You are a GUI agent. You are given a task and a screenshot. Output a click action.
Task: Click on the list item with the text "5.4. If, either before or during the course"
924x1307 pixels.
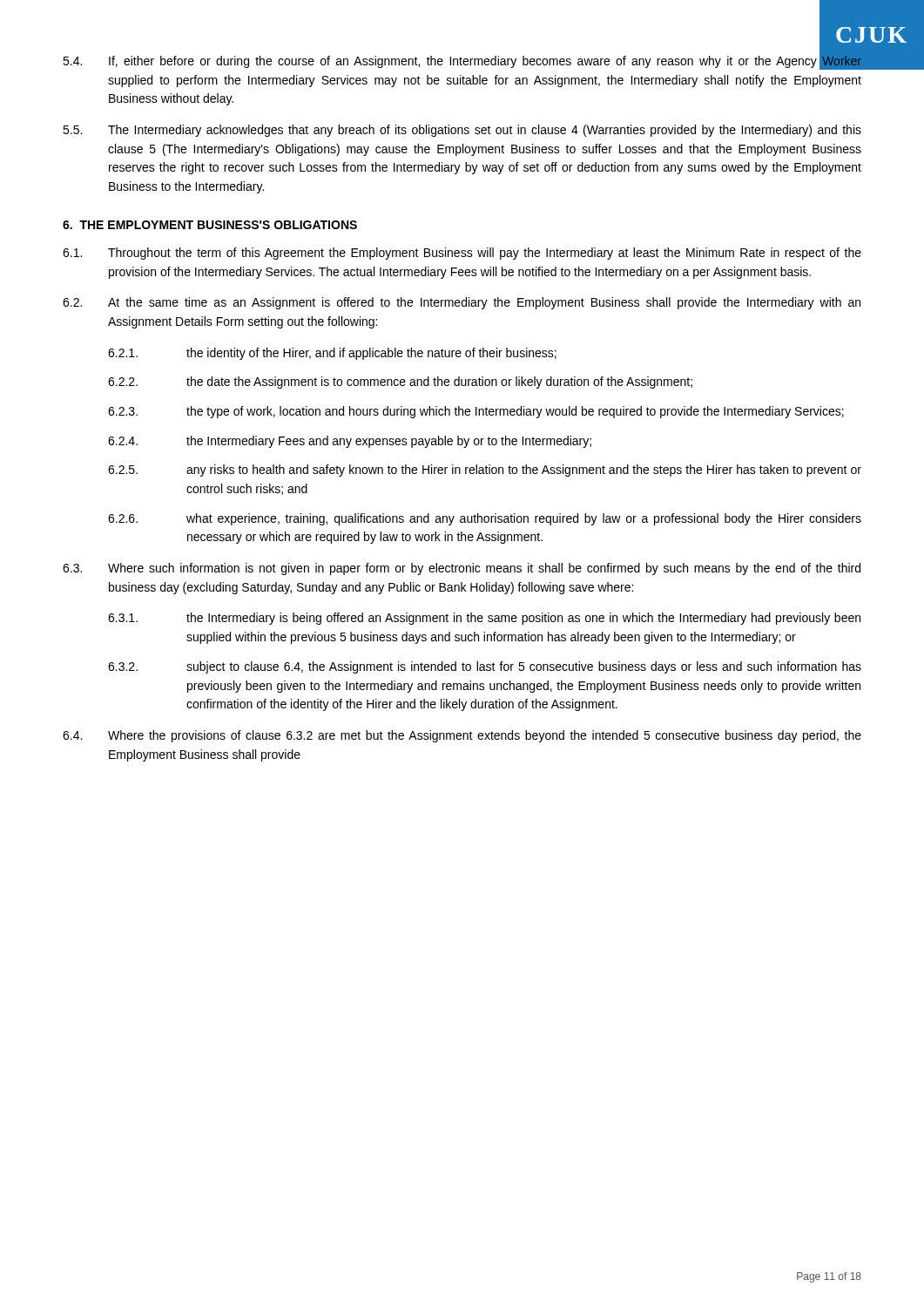click(462, 81)
